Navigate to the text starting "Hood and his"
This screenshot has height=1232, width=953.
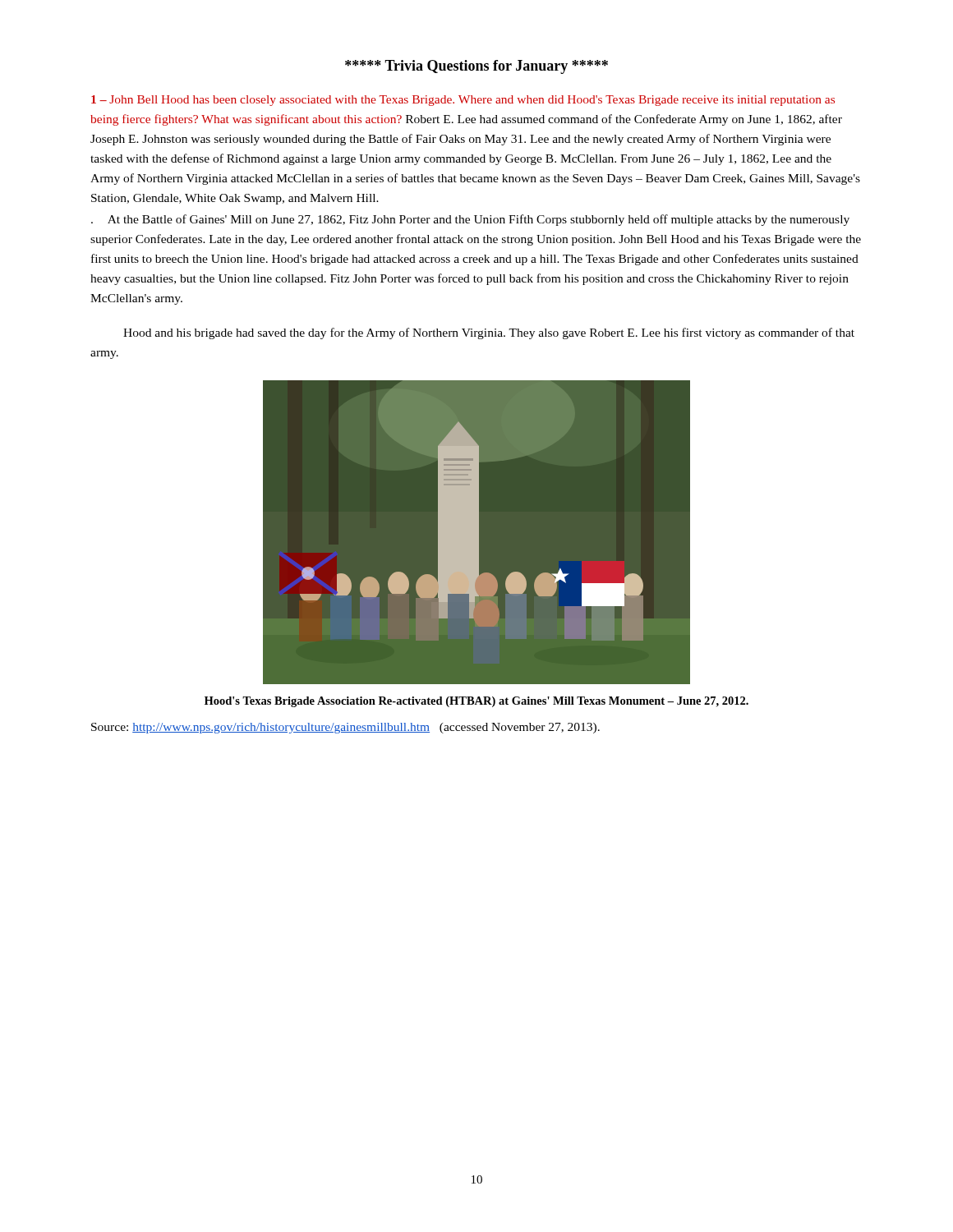472,342
